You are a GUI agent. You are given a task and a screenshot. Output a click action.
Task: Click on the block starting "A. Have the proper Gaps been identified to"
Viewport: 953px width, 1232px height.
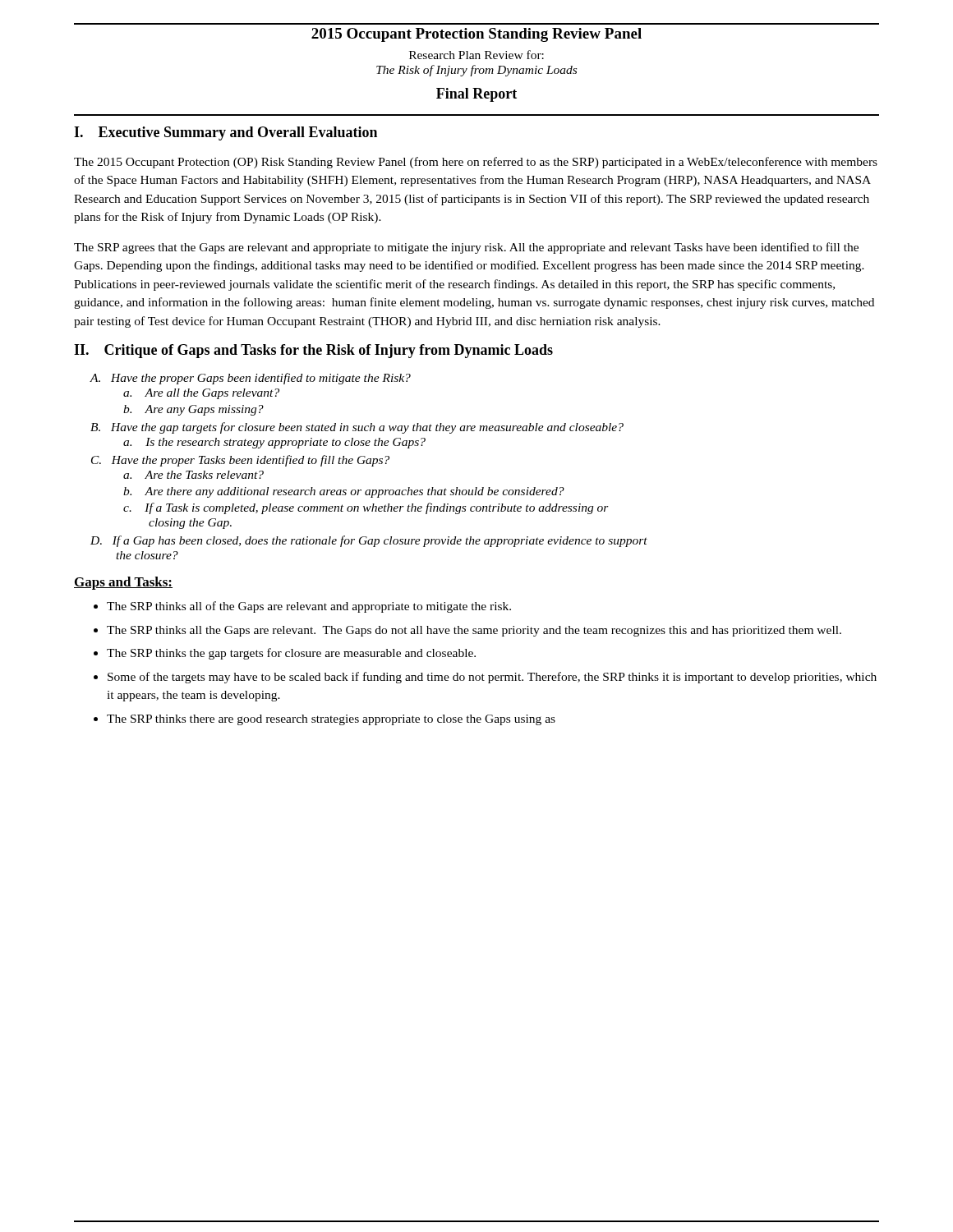250,379
